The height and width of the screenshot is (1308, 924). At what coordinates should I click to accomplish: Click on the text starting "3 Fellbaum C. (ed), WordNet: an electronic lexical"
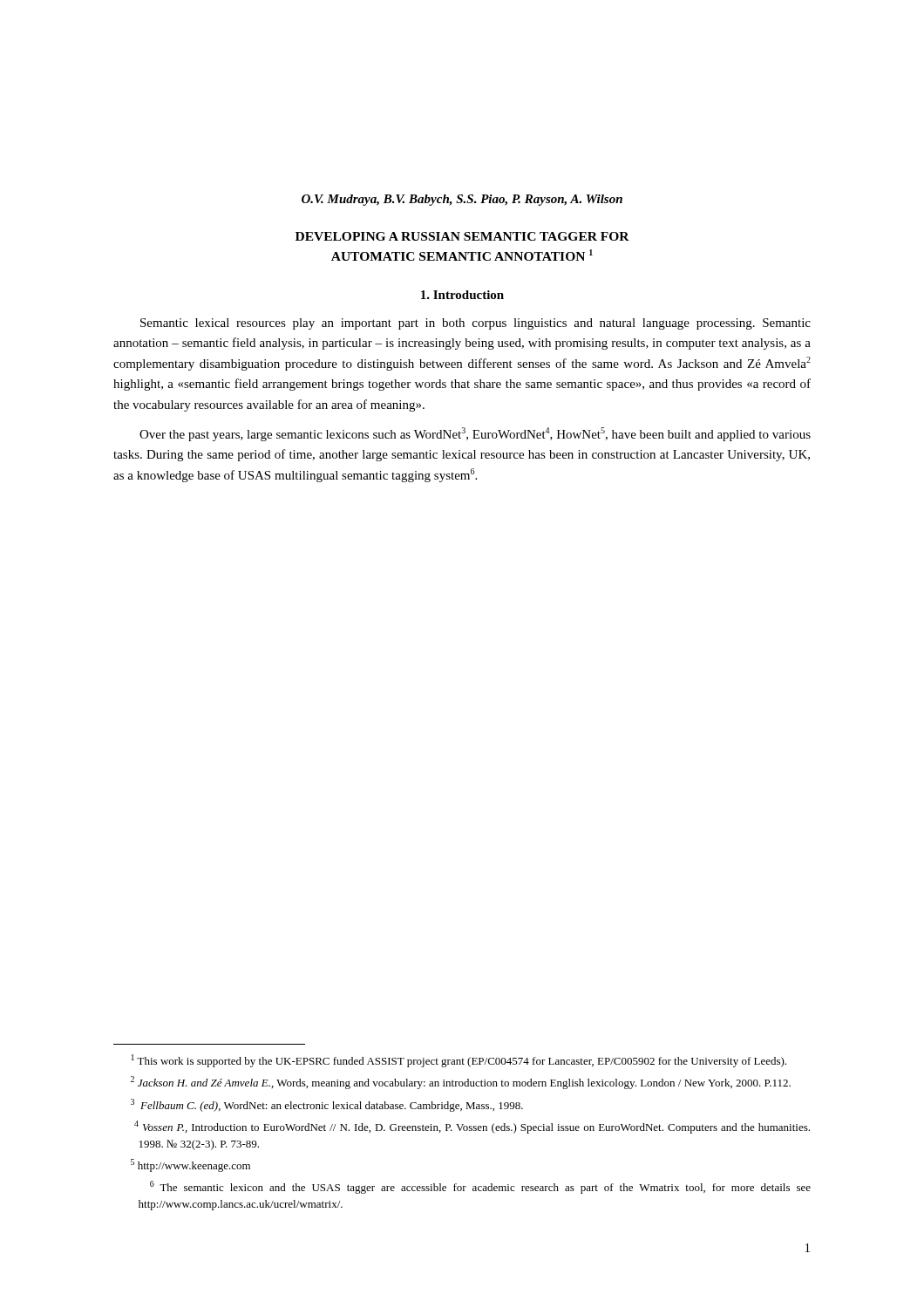[x=318, y=1104]
